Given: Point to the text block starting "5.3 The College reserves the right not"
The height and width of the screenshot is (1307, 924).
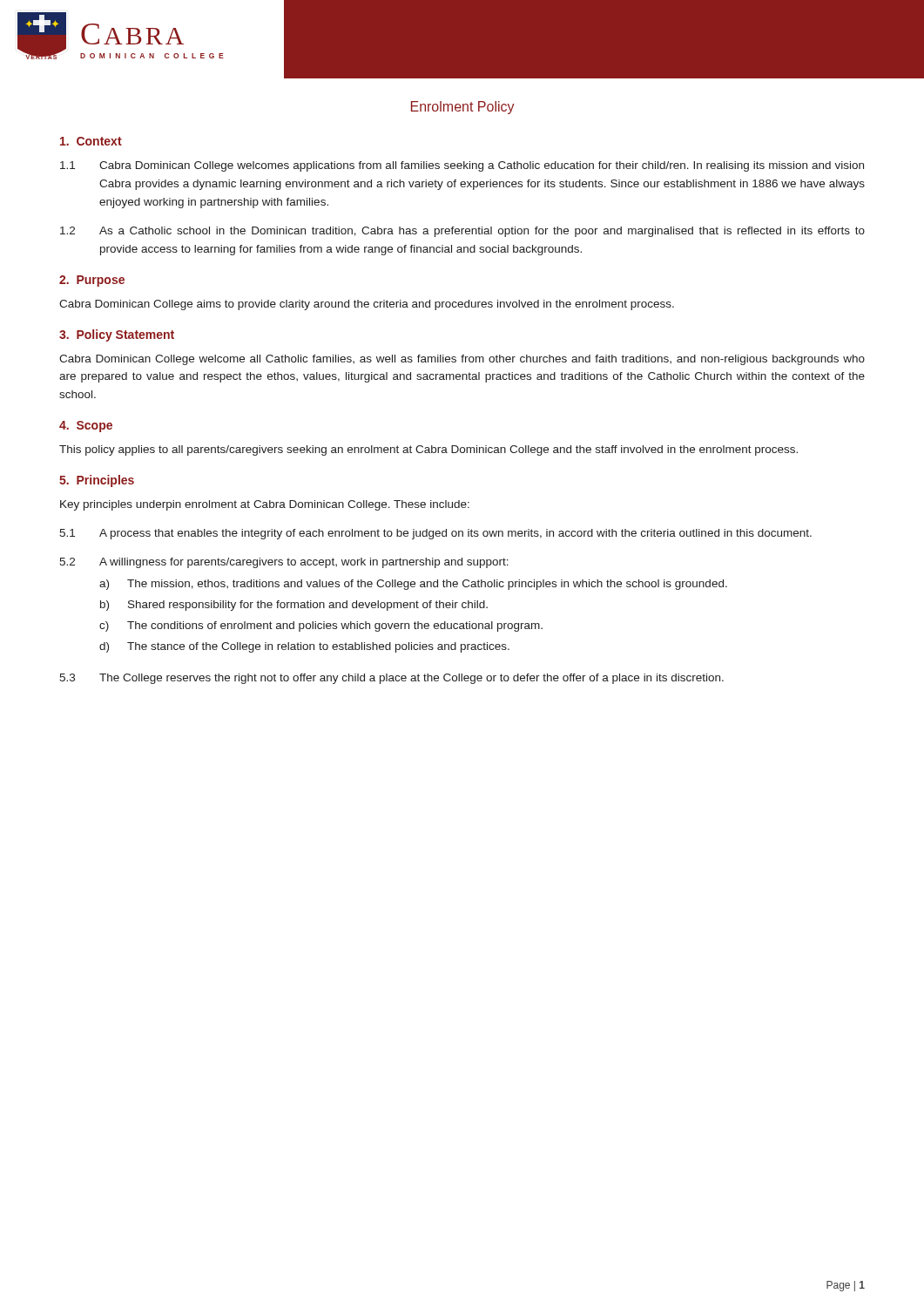Looking at the screenshot, I should click(392, 678).
